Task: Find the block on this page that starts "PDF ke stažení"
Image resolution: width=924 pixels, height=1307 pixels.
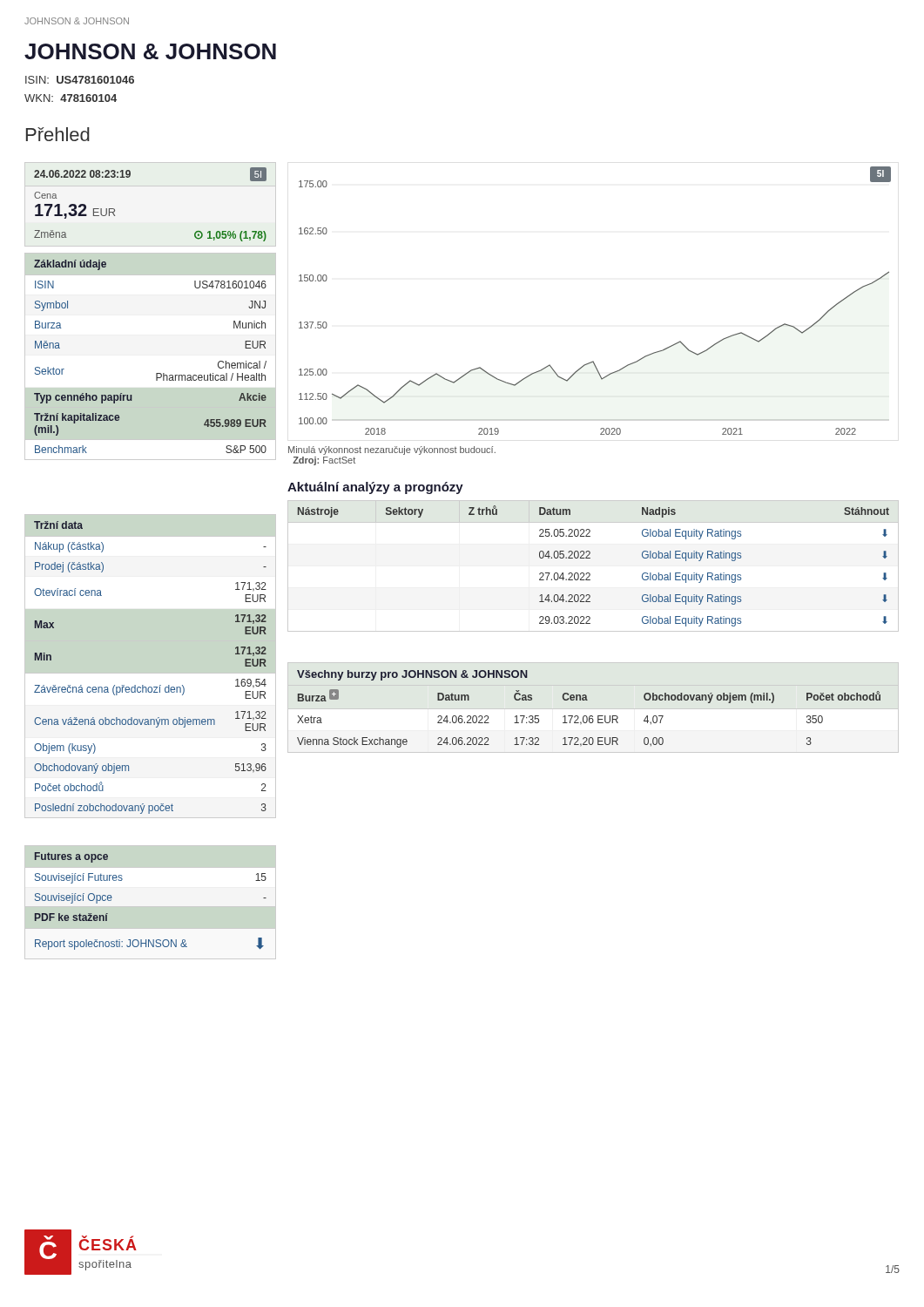Action: (x=150, y=933)
